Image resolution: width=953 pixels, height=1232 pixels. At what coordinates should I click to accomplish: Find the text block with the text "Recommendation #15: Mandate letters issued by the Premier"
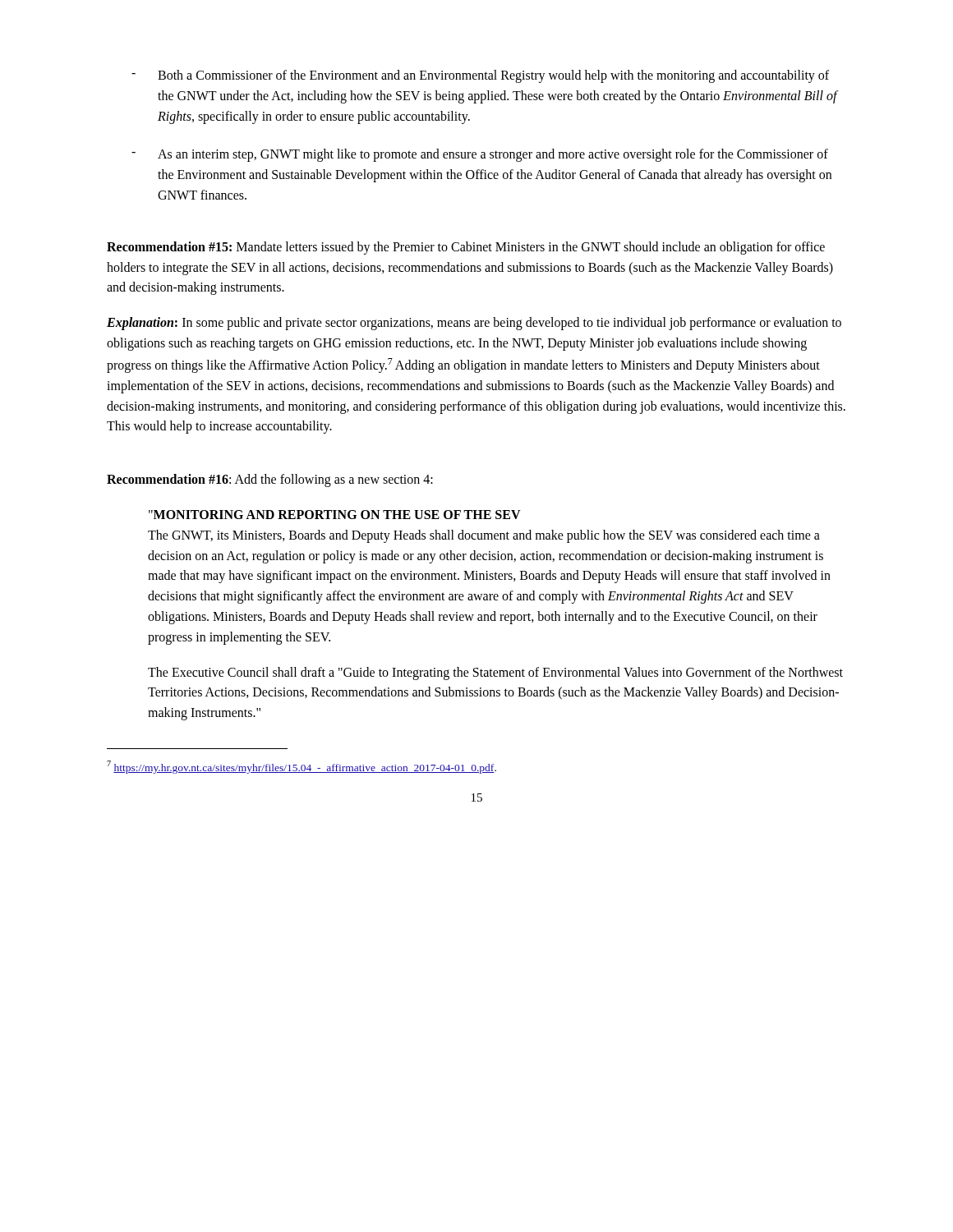tap(470, 267)
